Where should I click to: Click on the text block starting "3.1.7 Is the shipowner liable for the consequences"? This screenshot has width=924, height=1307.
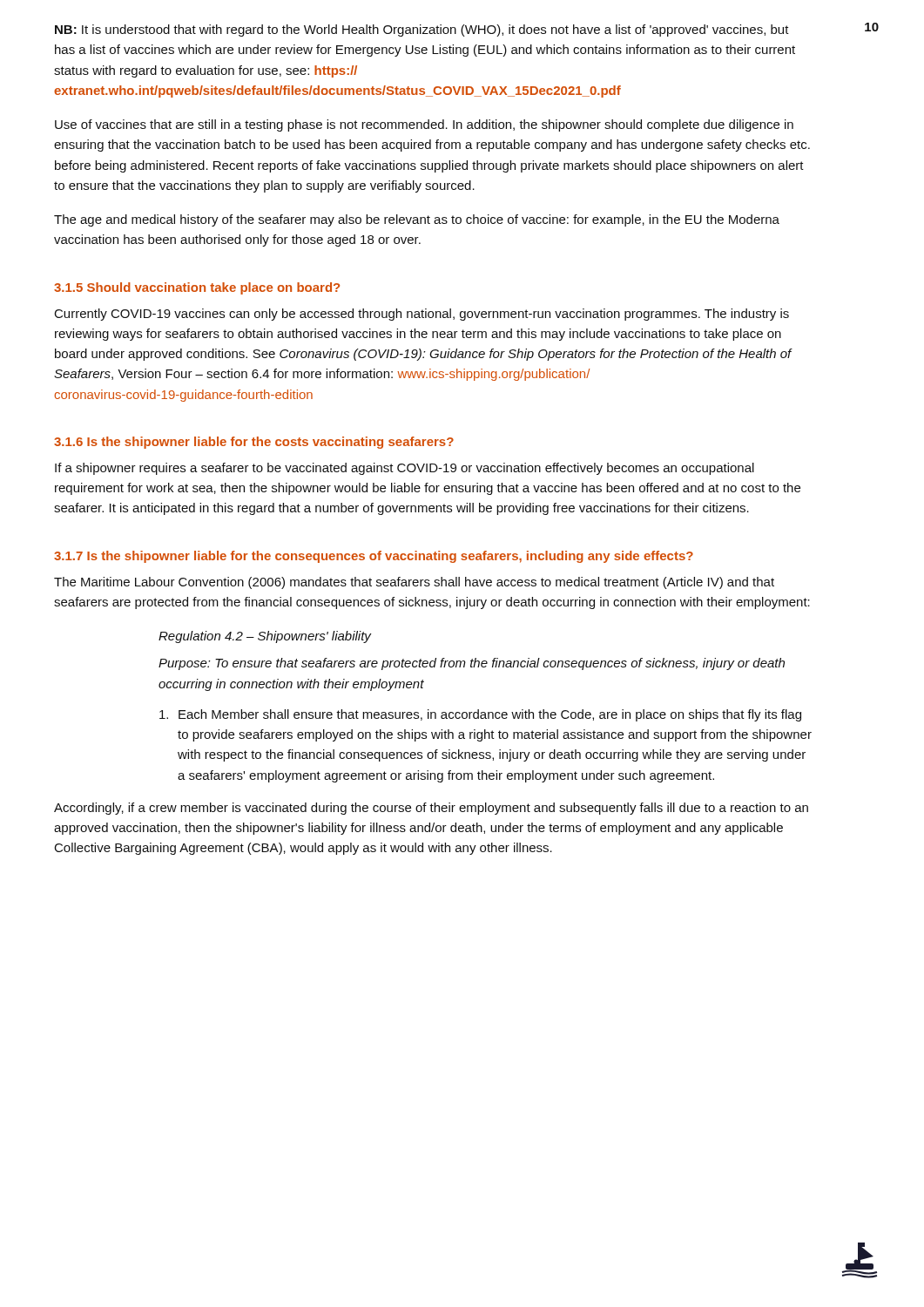[374, 555]
